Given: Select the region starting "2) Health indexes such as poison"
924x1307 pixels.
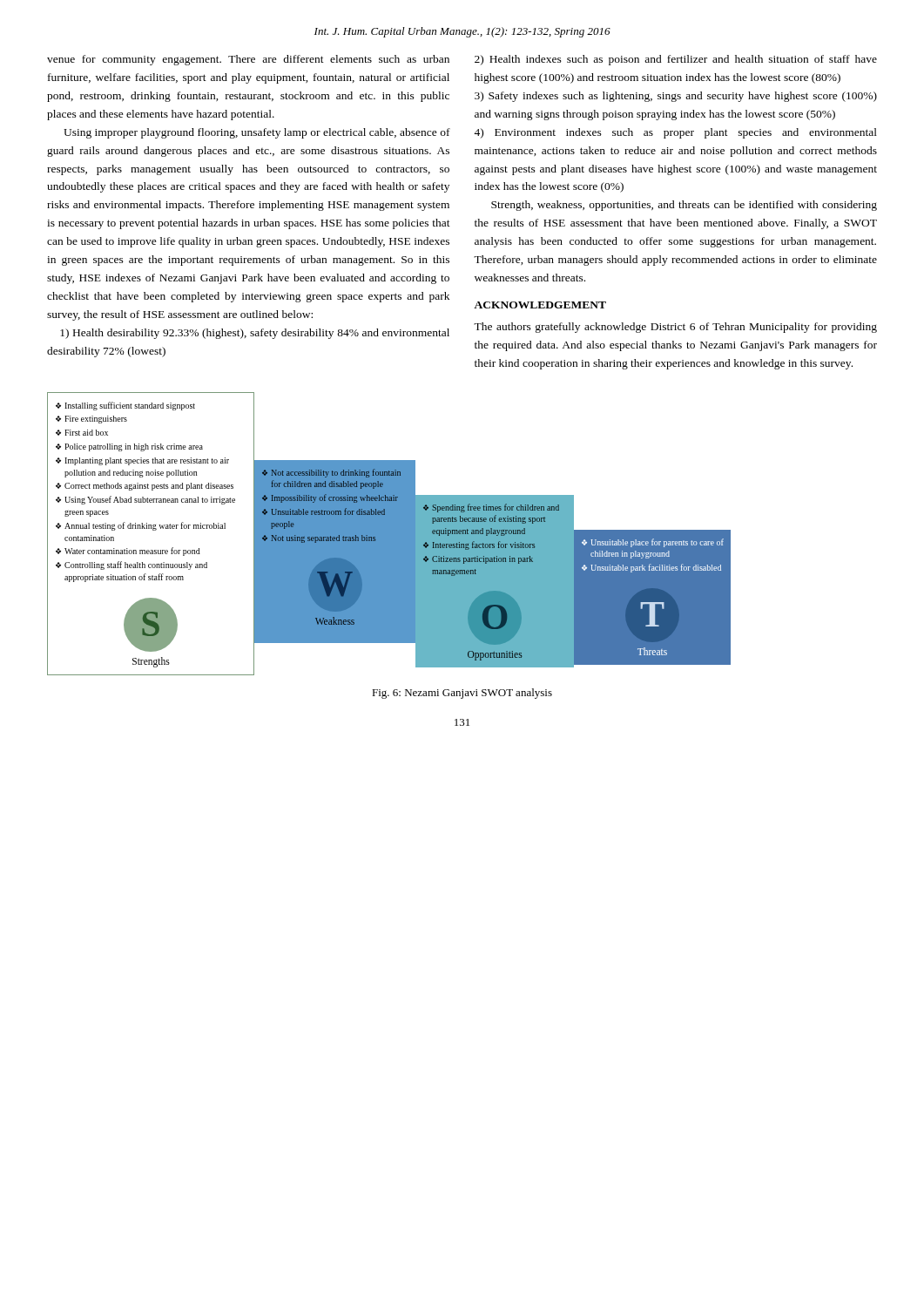Looking at the screenshot, I should pos(676,169).
